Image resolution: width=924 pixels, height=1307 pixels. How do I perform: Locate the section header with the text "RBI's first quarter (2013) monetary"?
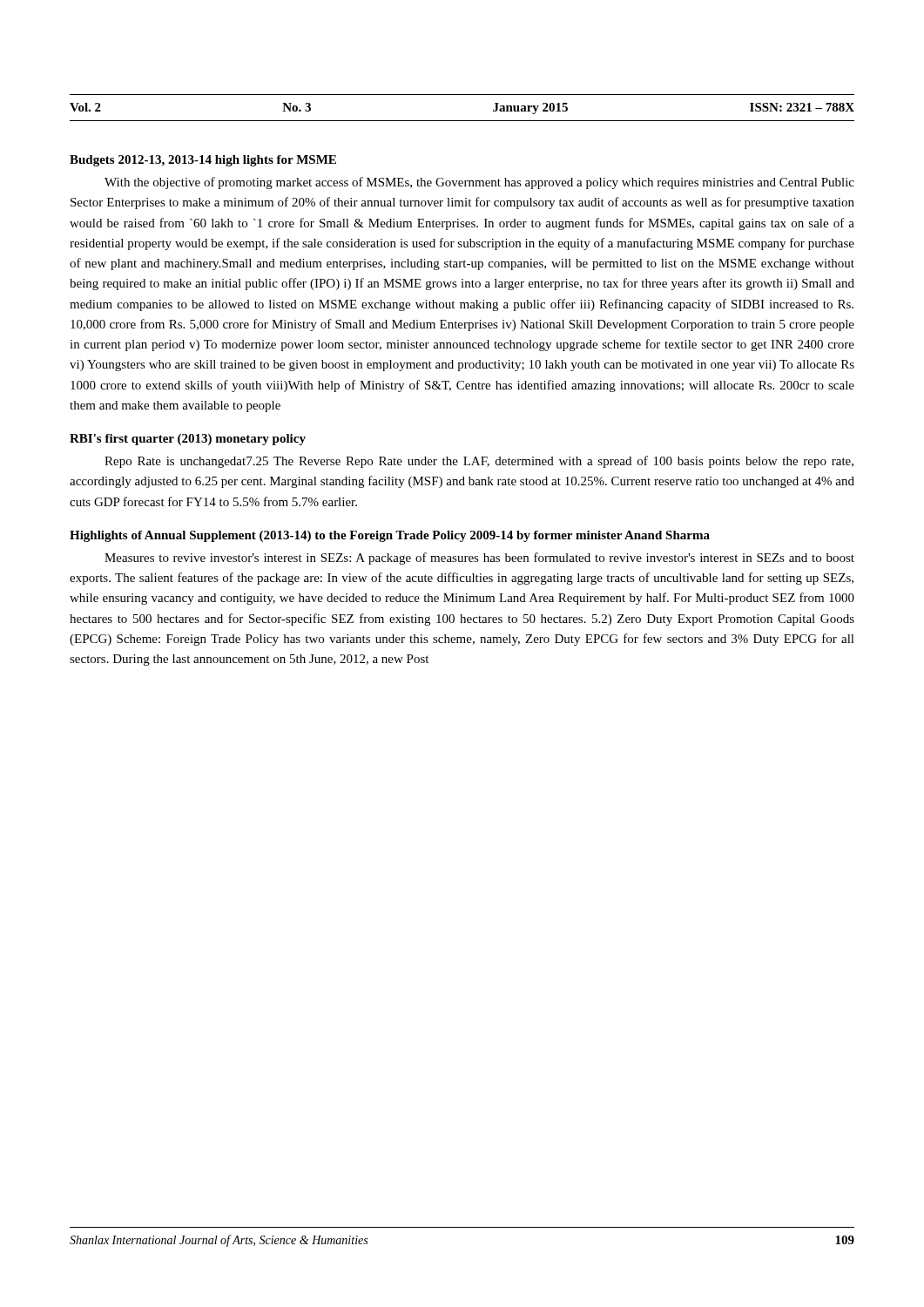tap(188, 438)
